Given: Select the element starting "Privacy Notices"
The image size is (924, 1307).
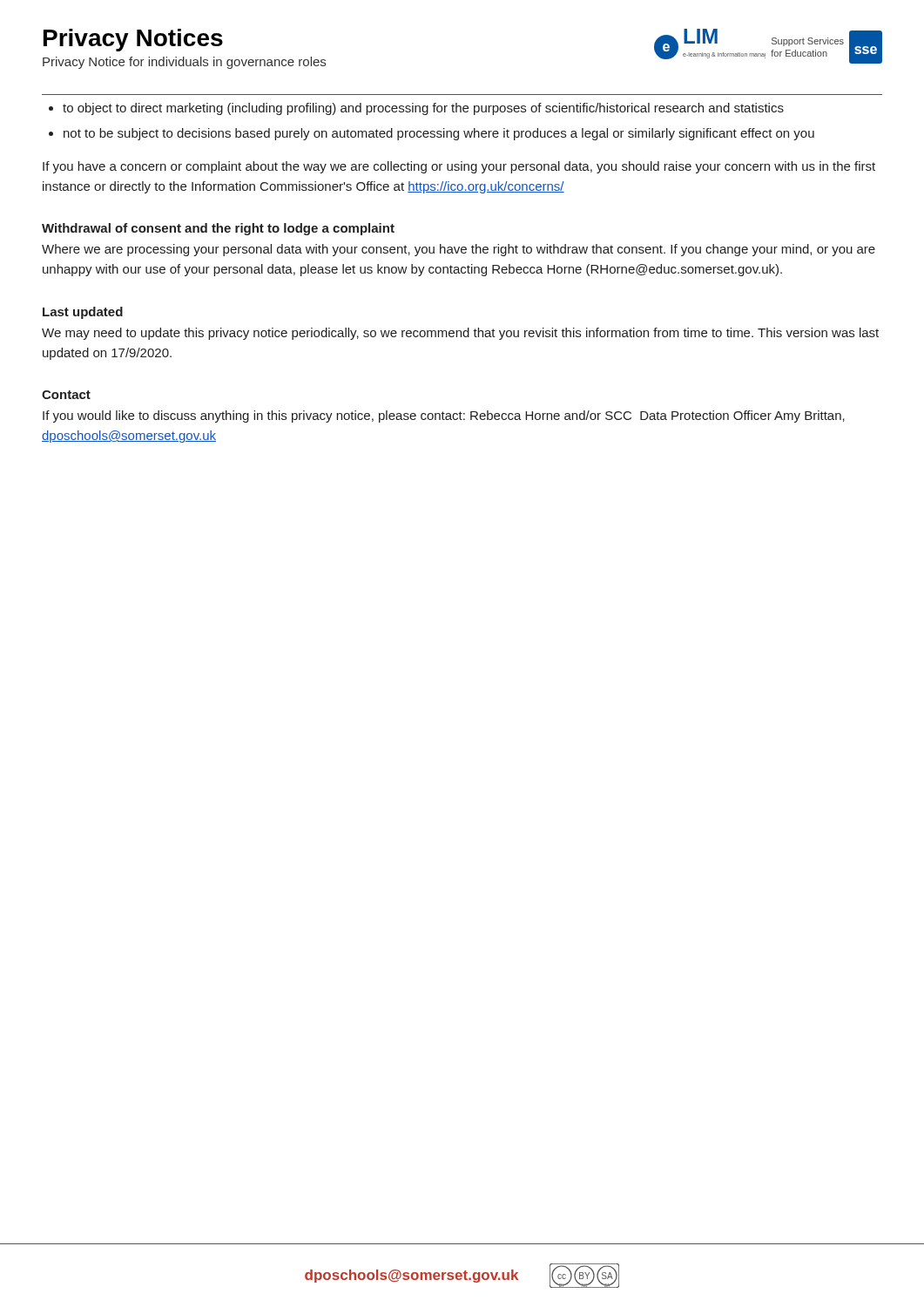Looking at the screenshot, I should 133,38.
